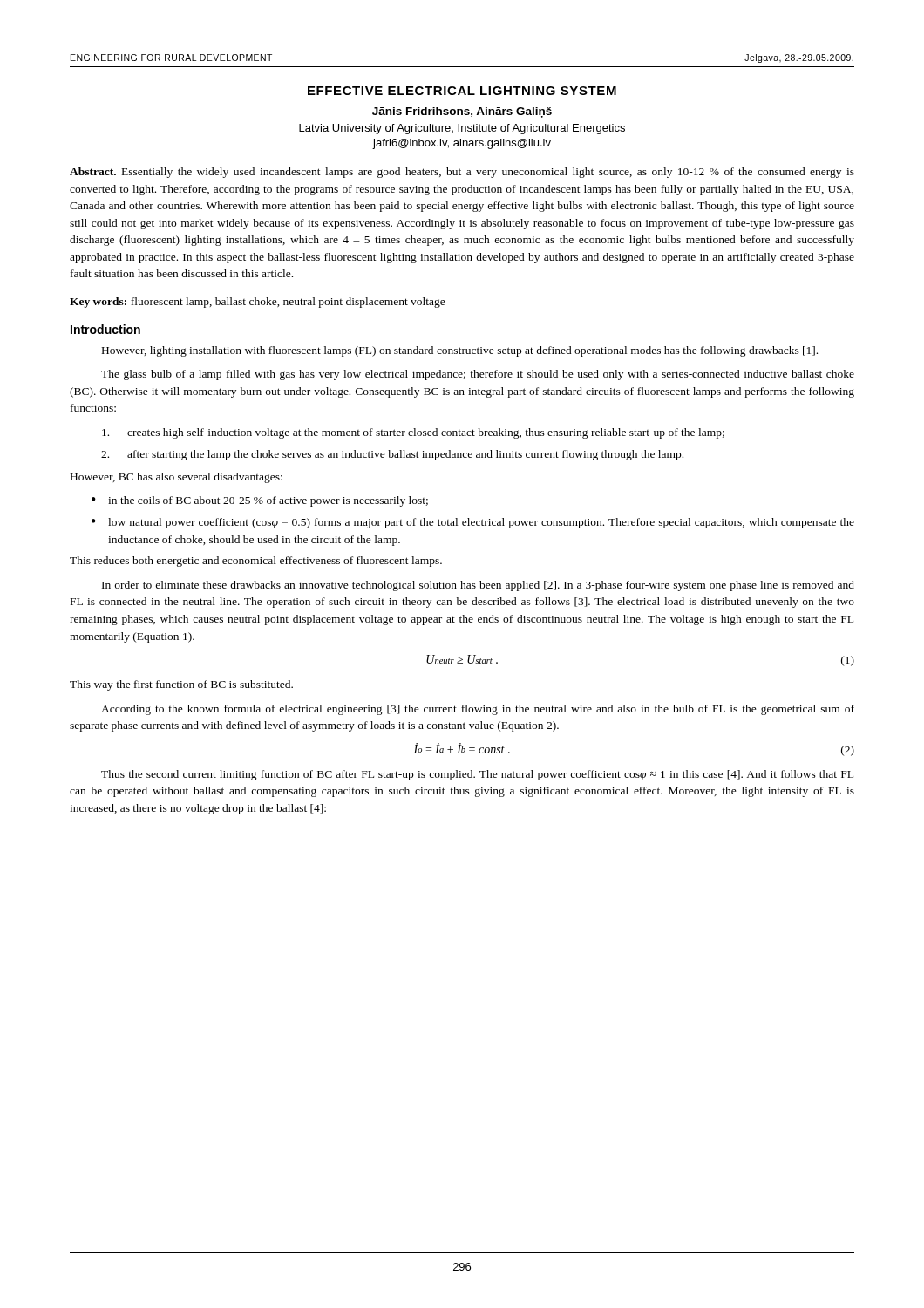Locate the passage starting "According to the known formula of"
924x1308 pixels.
click(x=462, y=717)
